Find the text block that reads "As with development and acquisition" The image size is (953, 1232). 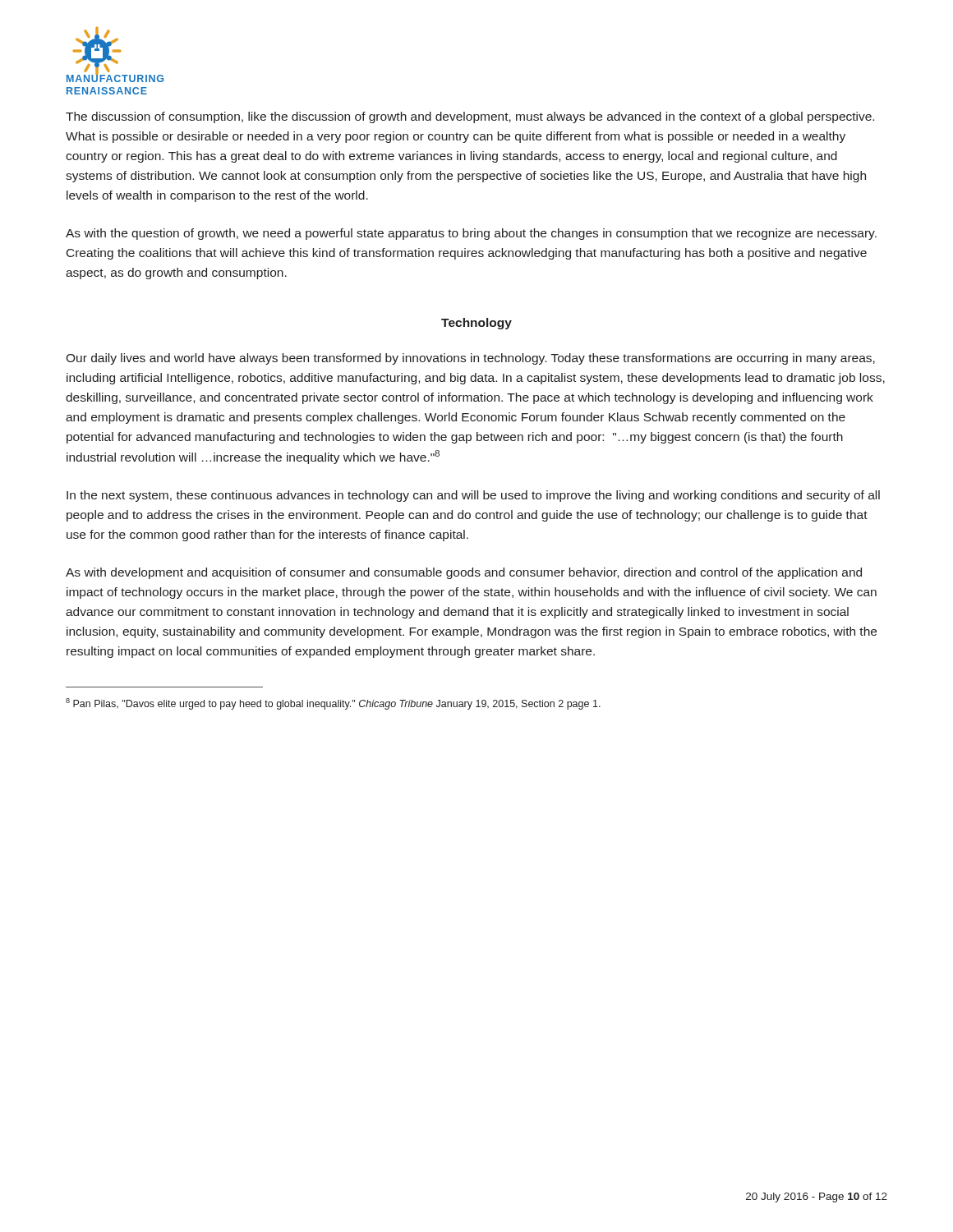(472, 612)
